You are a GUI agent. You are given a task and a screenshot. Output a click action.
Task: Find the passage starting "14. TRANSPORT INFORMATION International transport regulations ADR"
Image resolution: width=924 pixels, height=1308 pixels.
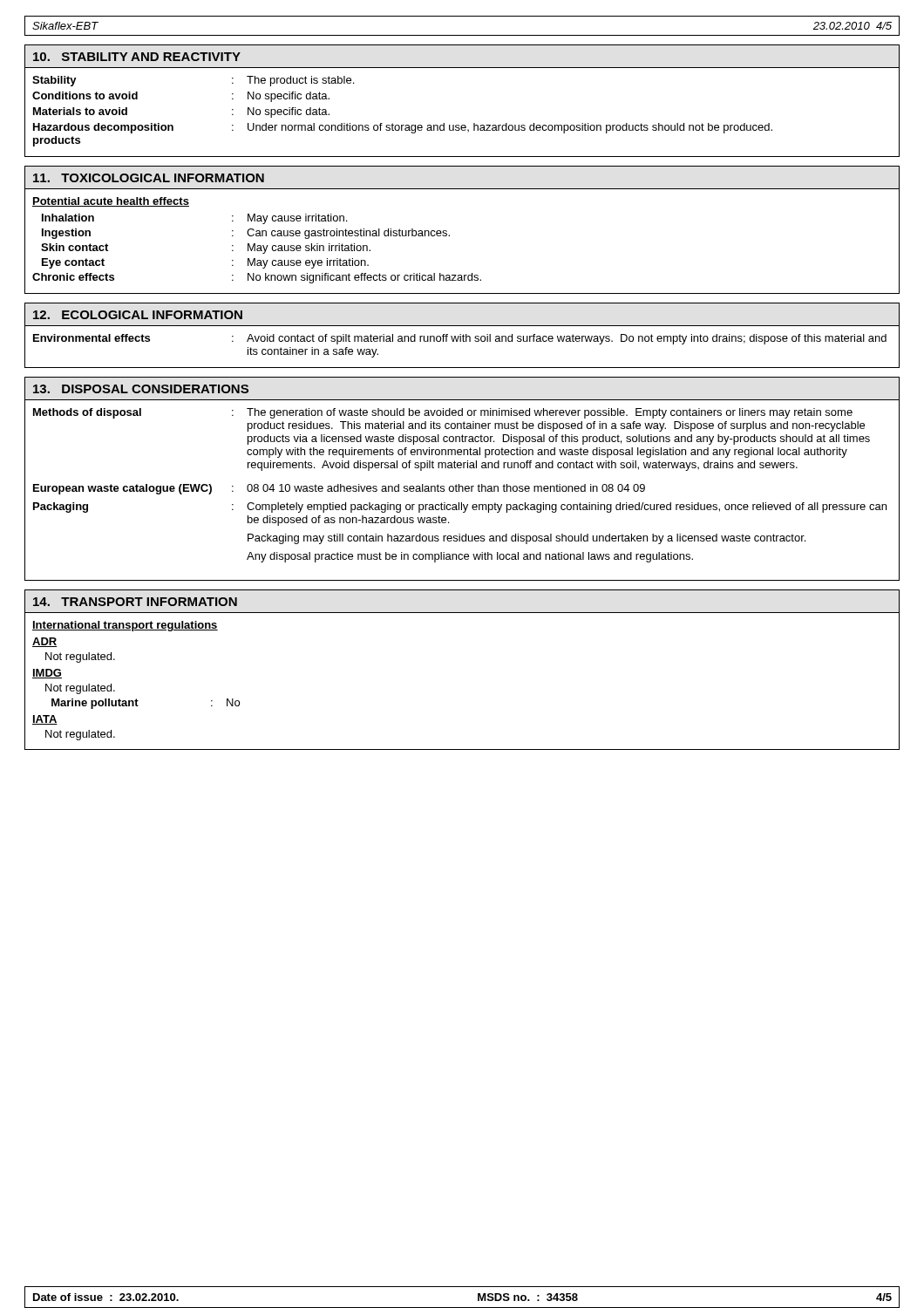tap(135, 602)
